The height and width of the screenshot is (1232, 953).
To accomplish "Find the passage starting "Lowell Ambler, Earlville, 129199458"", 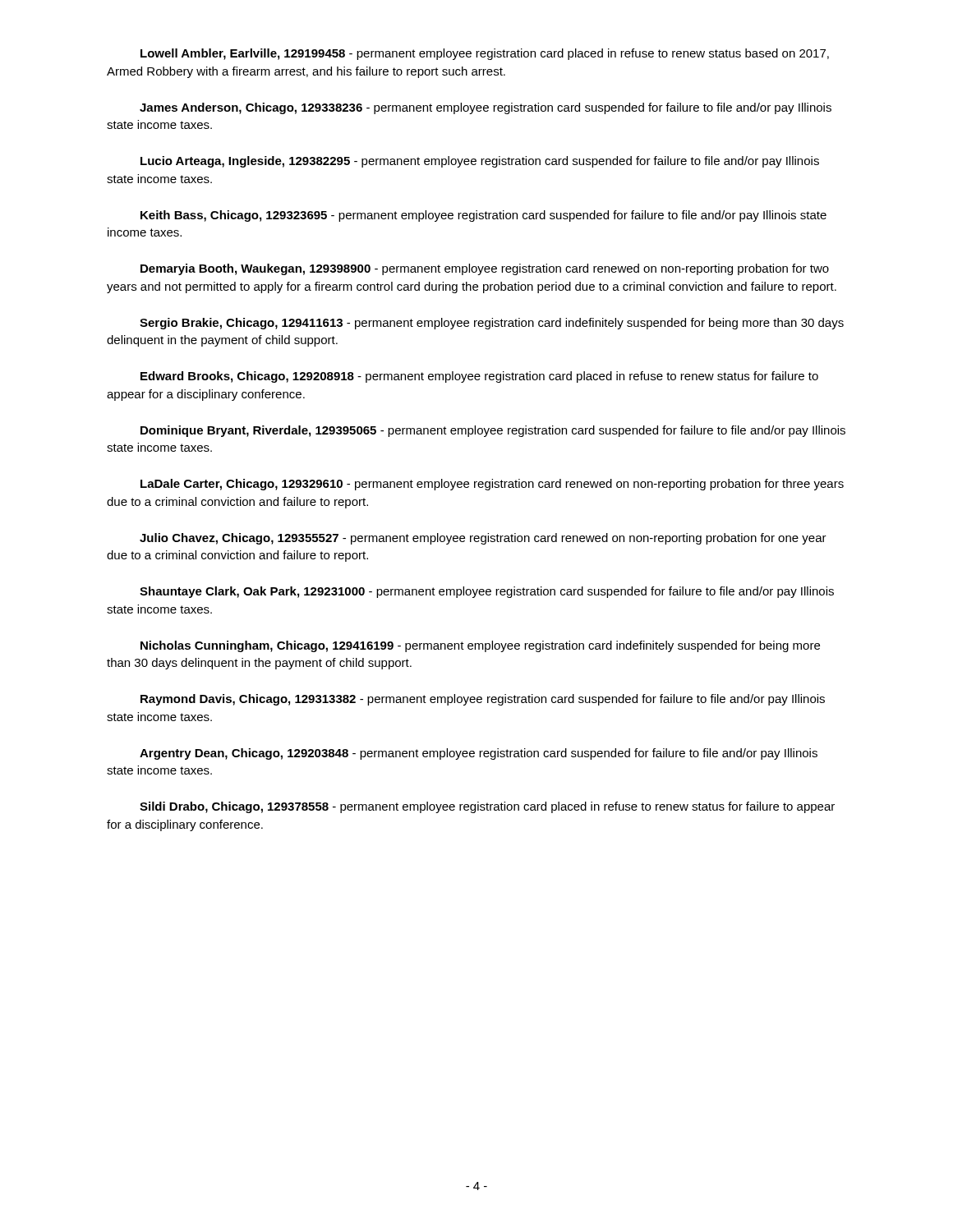I will (476, 62).
